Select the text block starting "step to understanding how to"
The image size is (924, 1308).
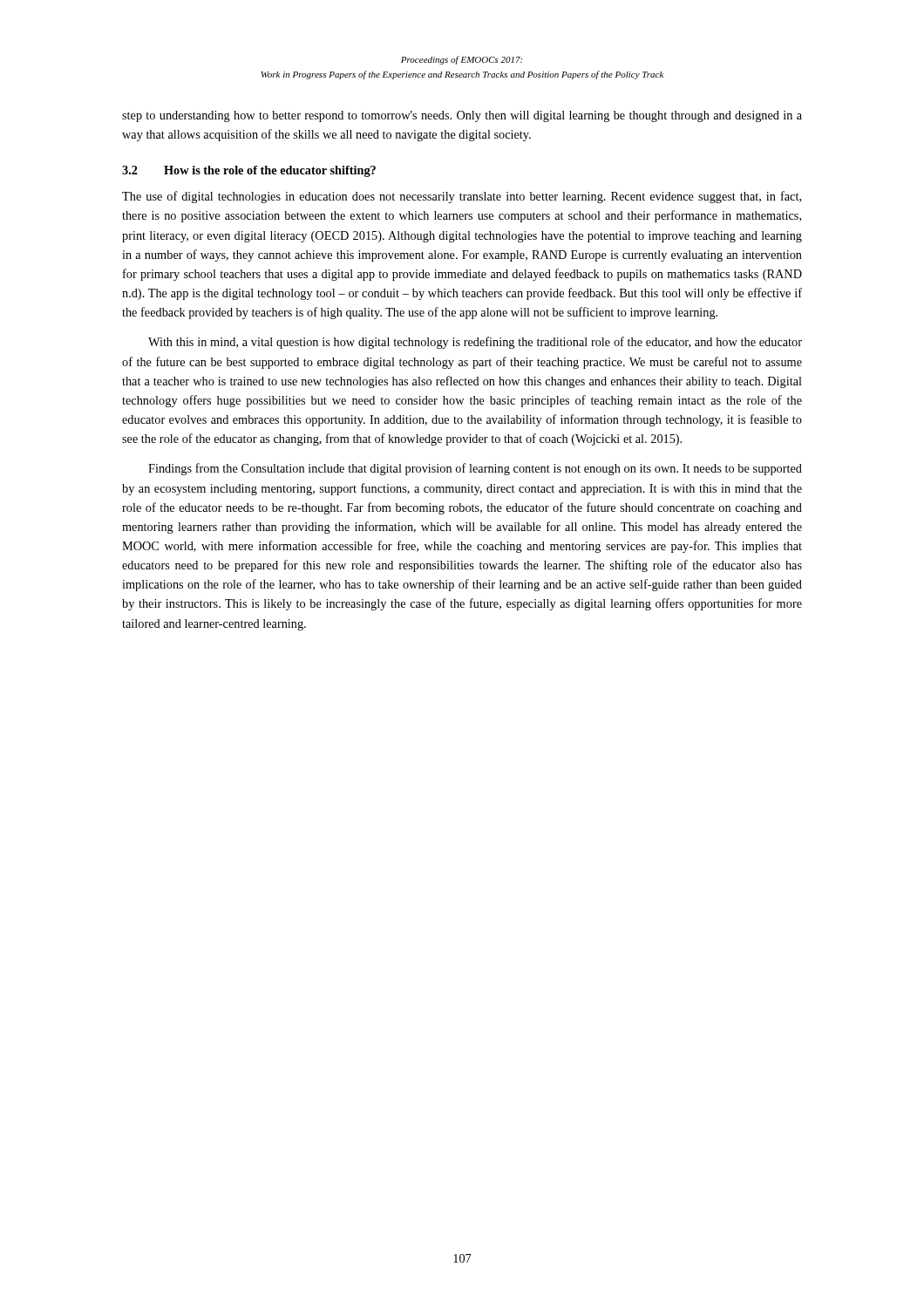[462, 125]
